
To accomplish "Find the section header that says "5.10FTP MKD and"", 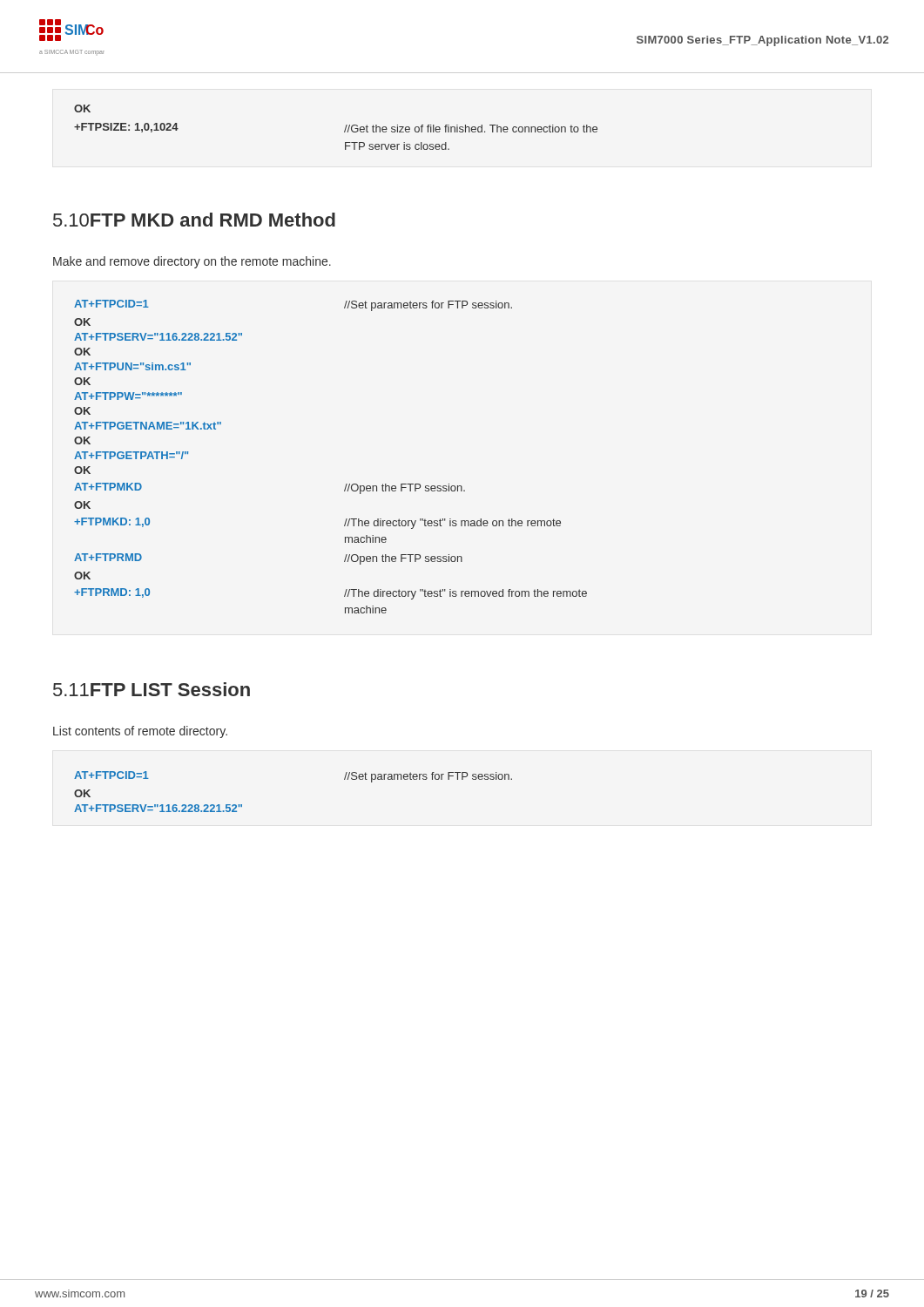I will tap(194, 220).
